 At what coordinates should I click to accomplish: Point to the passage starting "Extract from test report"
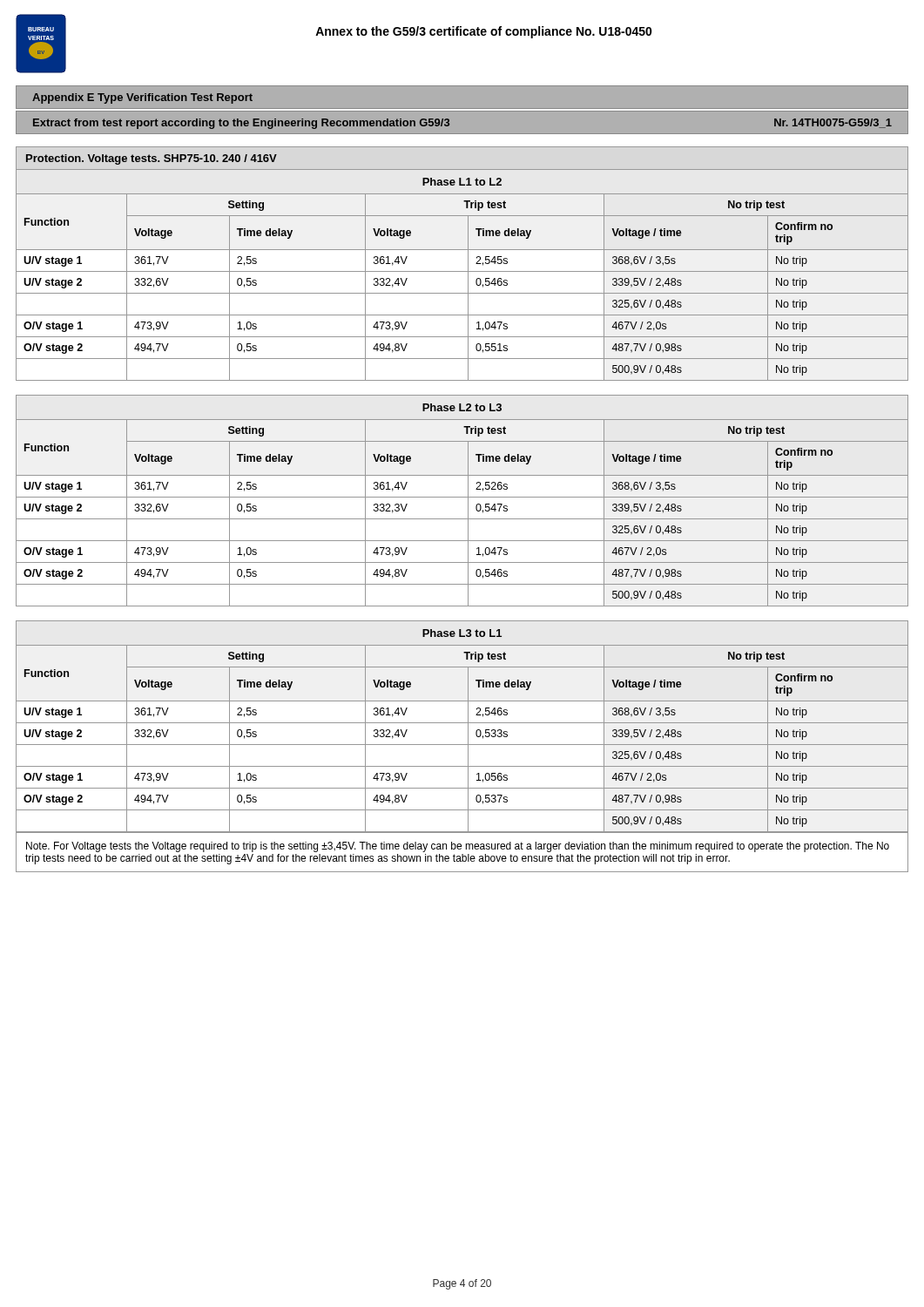pyautogui.click(x=238, y=123)
